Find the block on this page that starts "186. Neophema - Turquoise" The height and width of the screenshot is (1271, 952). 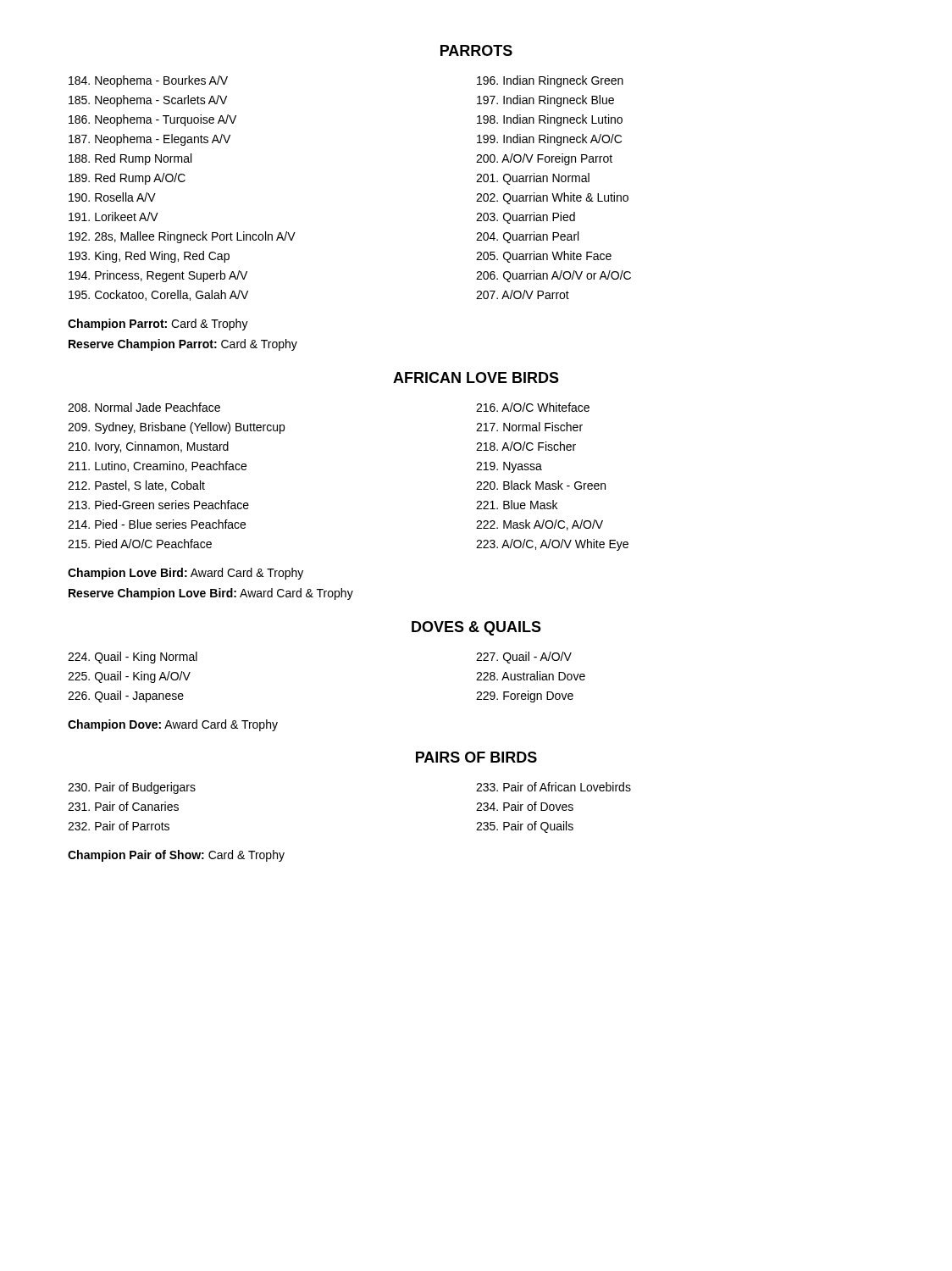tap(152, 119)
